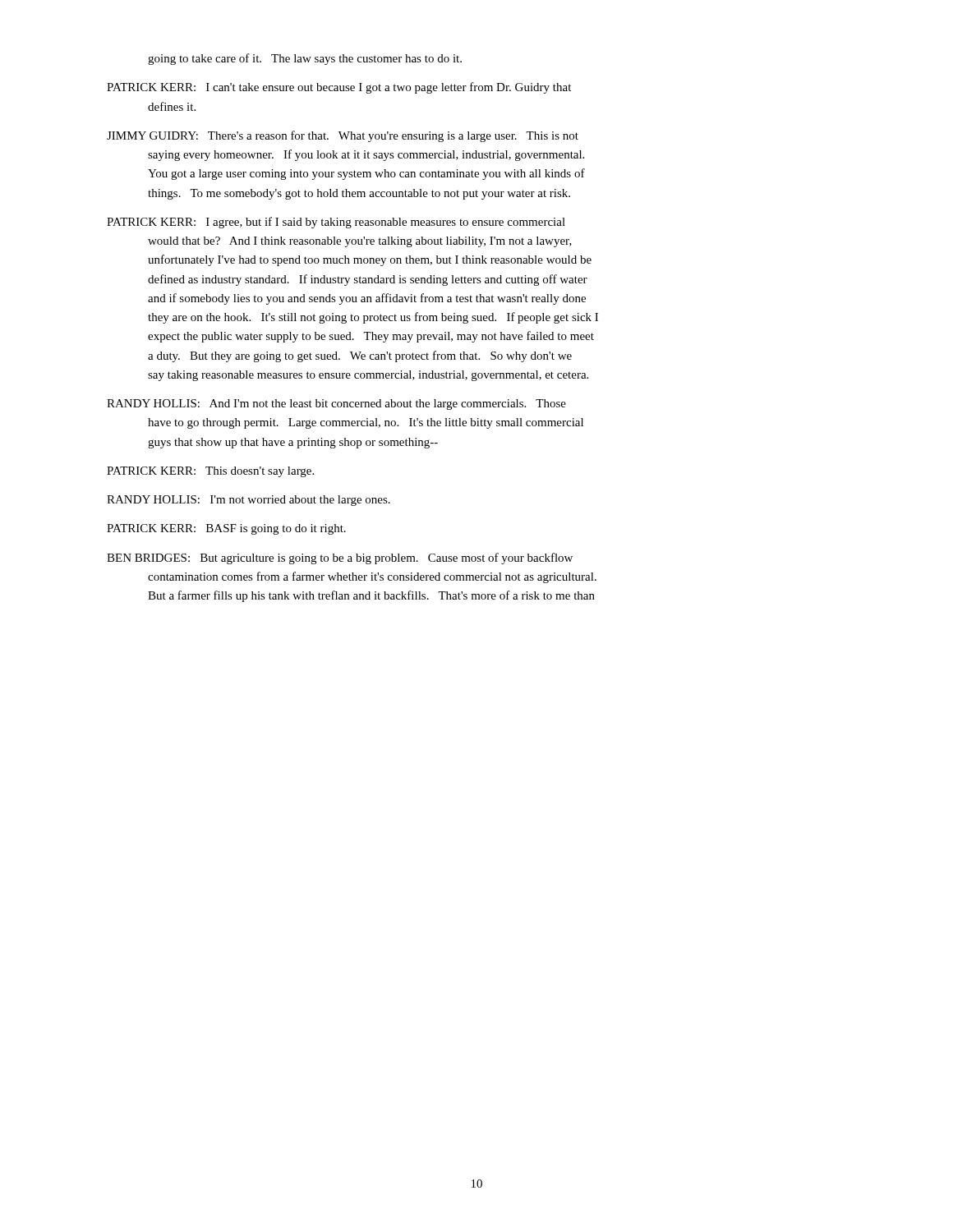Image resolution: width=953 pixels, height=1232 pixels.
Task: Select the text that reads "Patrick Kerr: This doesn't say large."
Action: click(211, 470)
